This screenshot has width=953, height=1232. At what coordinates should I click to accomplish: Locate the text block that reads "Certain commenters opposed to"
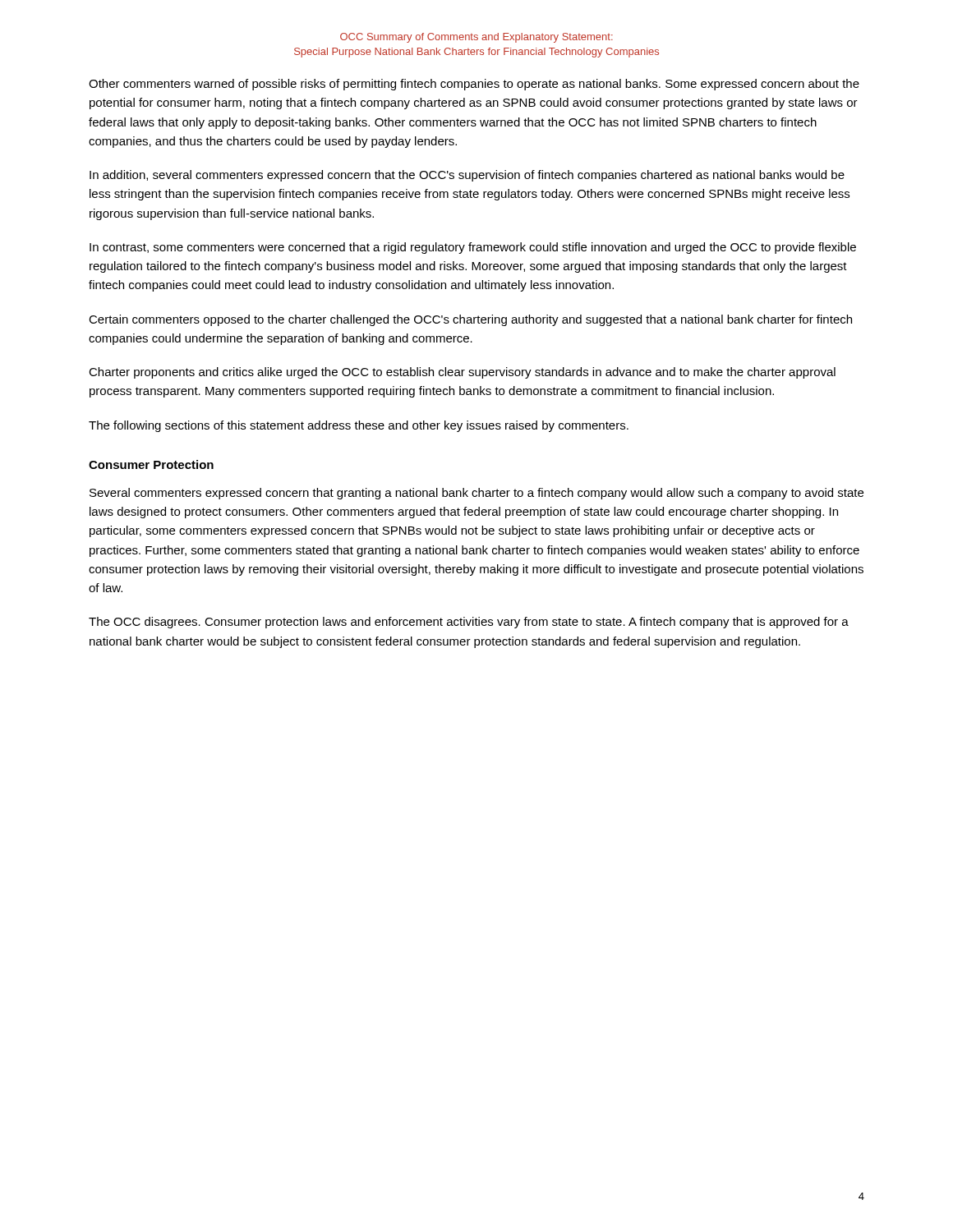click(471, 328)
